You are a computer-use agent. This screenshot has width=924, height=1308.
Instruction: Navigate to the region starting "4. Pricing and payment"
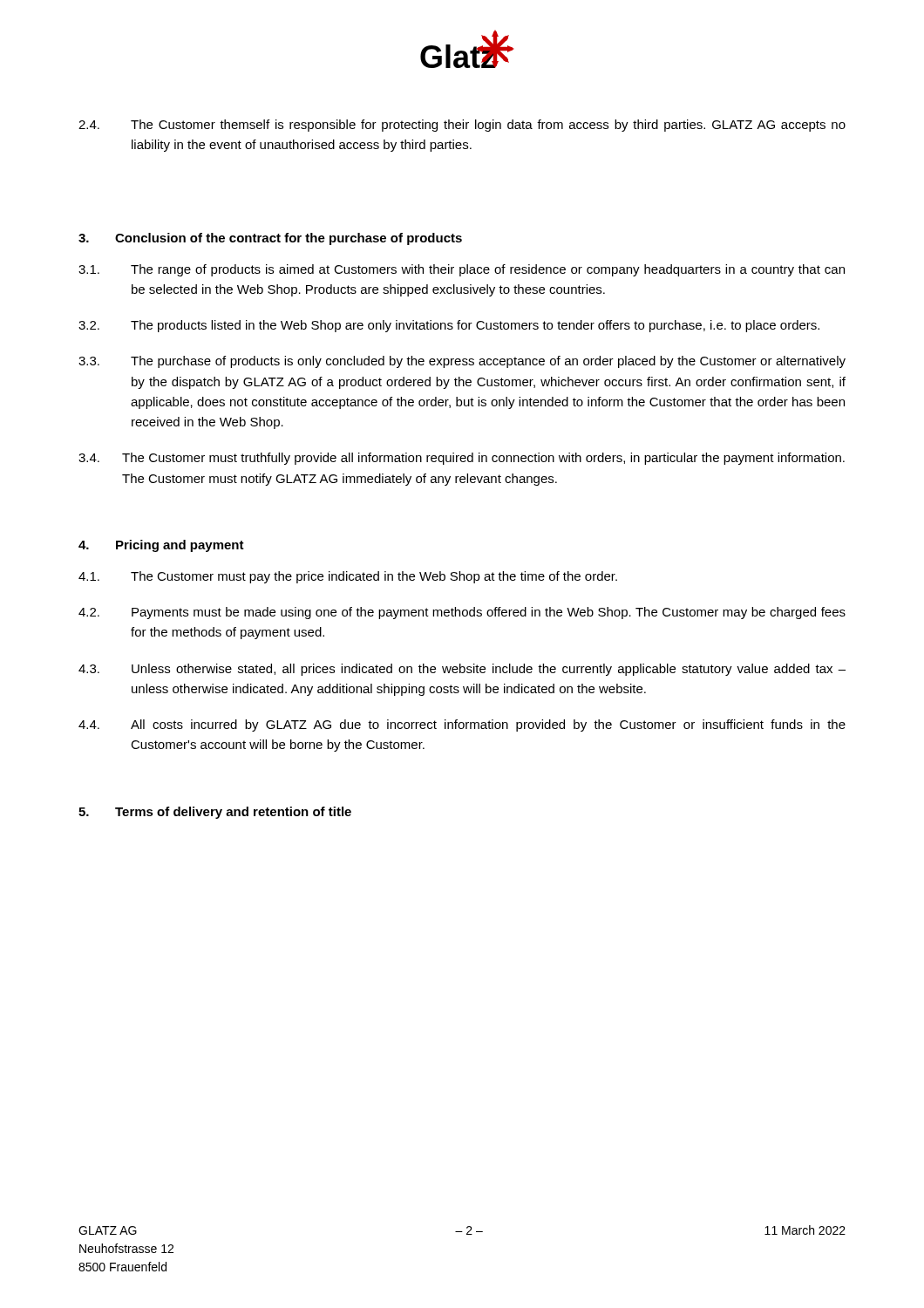[161, 544]
